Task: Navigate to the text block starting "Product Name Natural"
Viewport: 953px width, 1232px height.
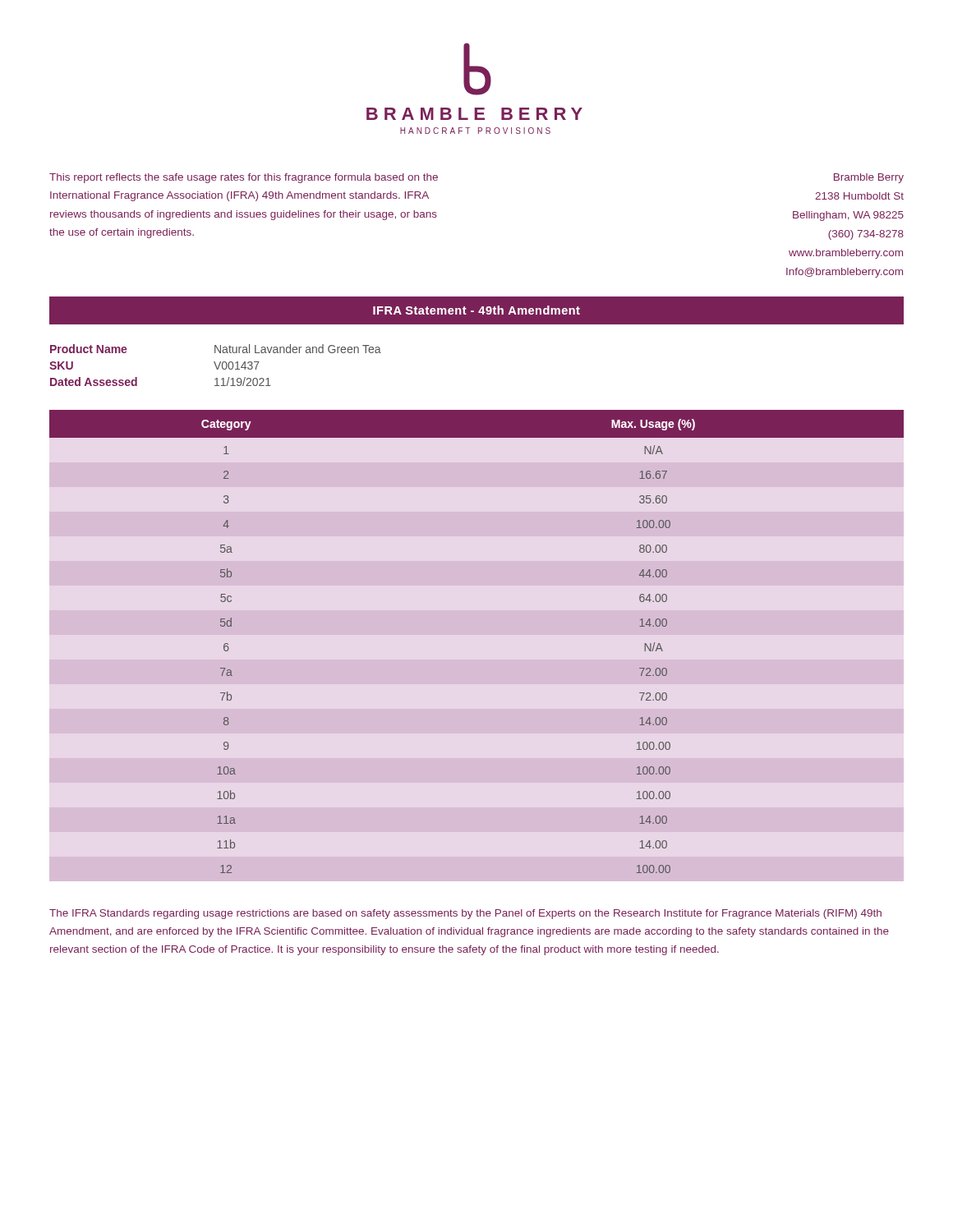Action: click(215, 349)
